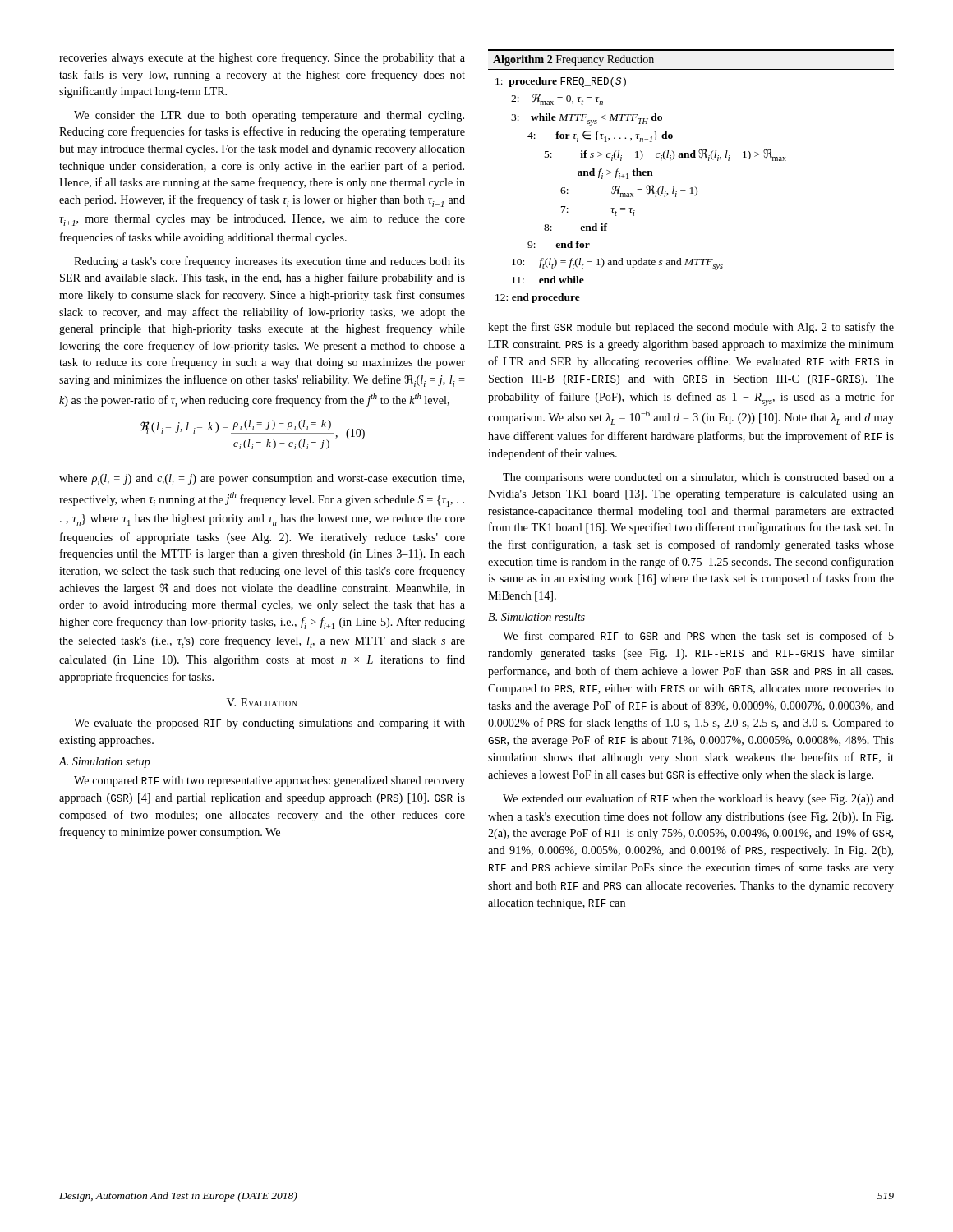Locate the formula
The height and width of the screenshot is (1232, 953).
[262, 439]
